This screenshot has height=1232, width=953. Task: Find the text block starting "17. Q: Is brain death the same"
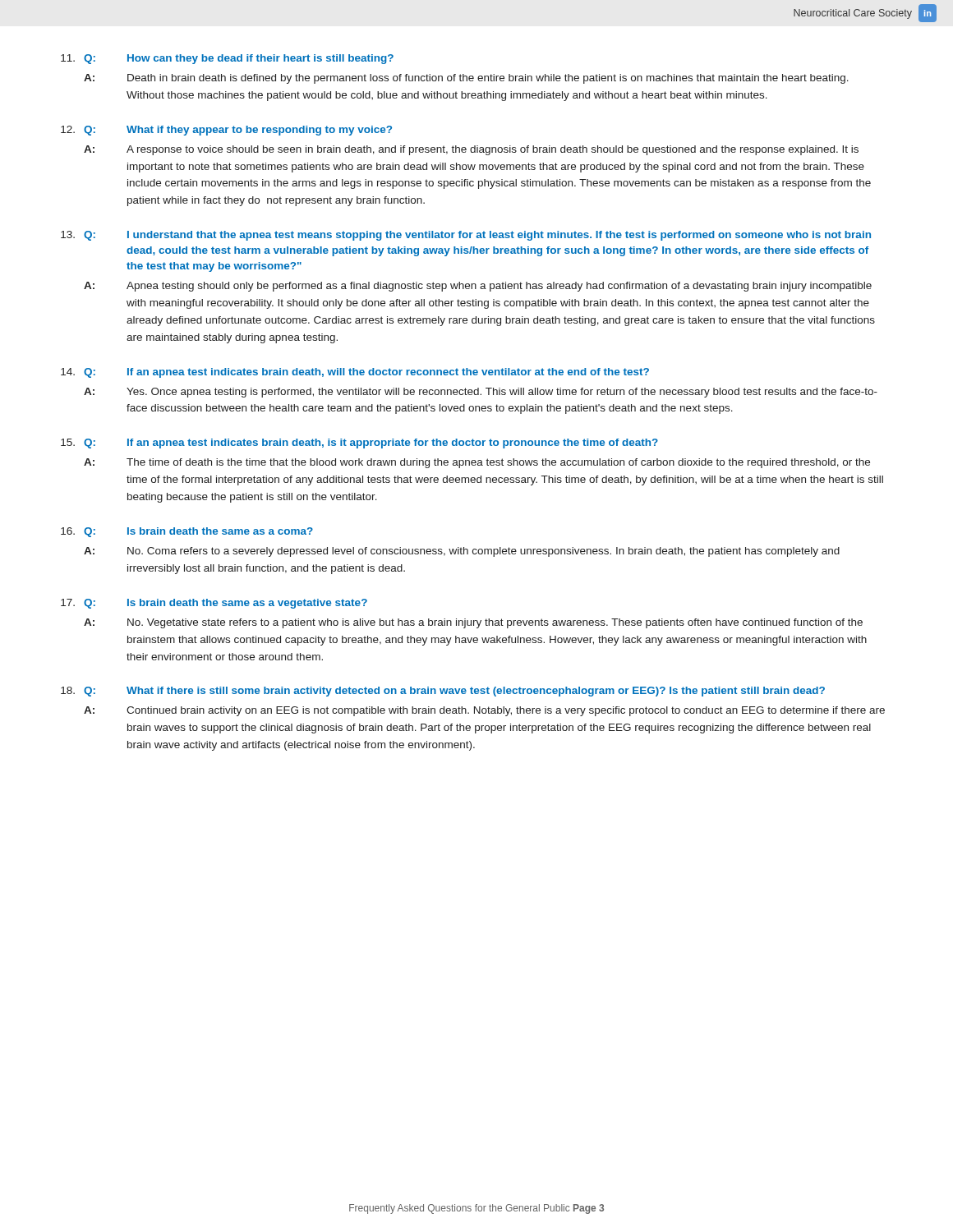pos(214,604)
